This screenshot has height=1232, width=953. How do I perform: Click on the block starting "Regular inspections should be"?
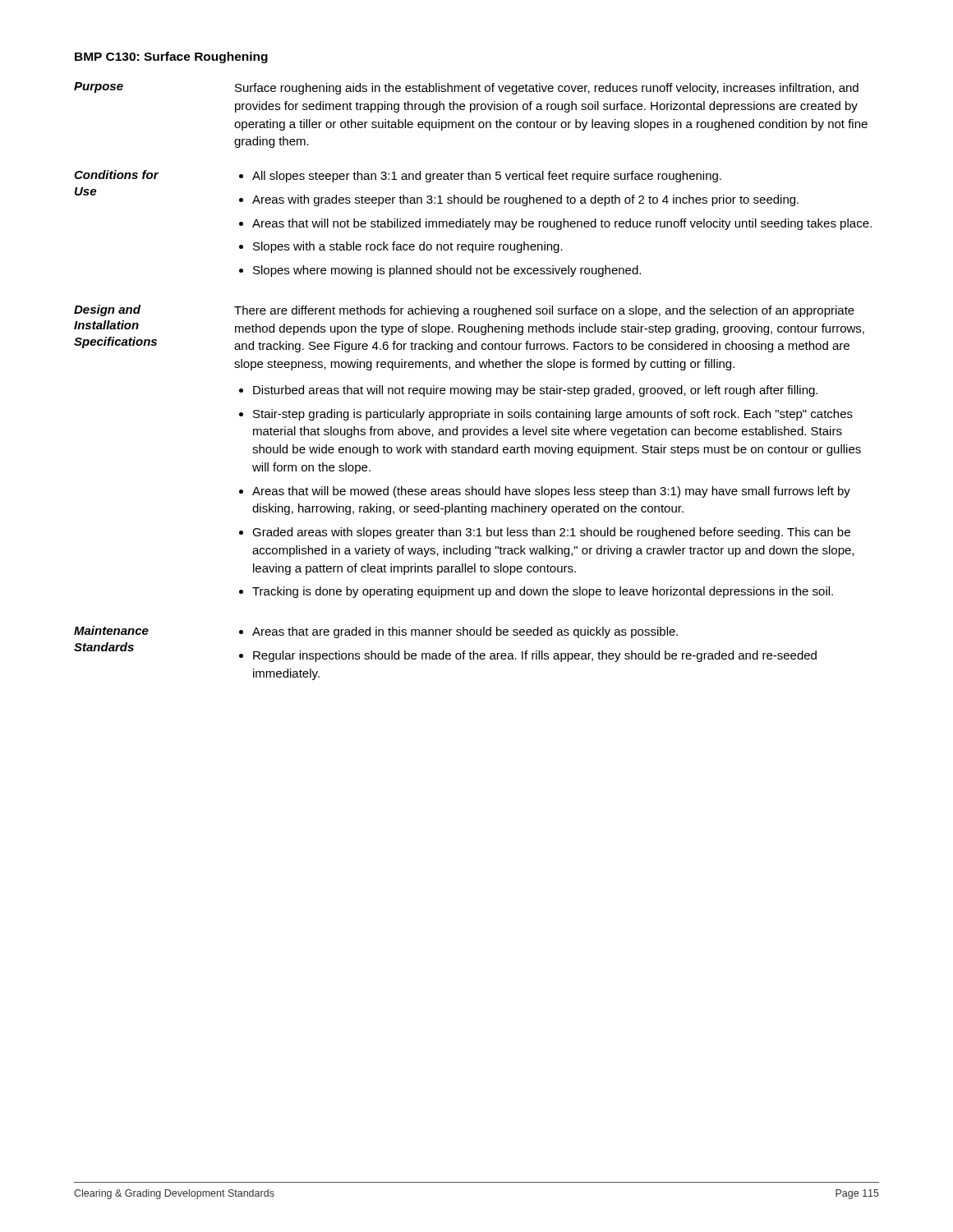pyautogui.click(x=535, y=664)
